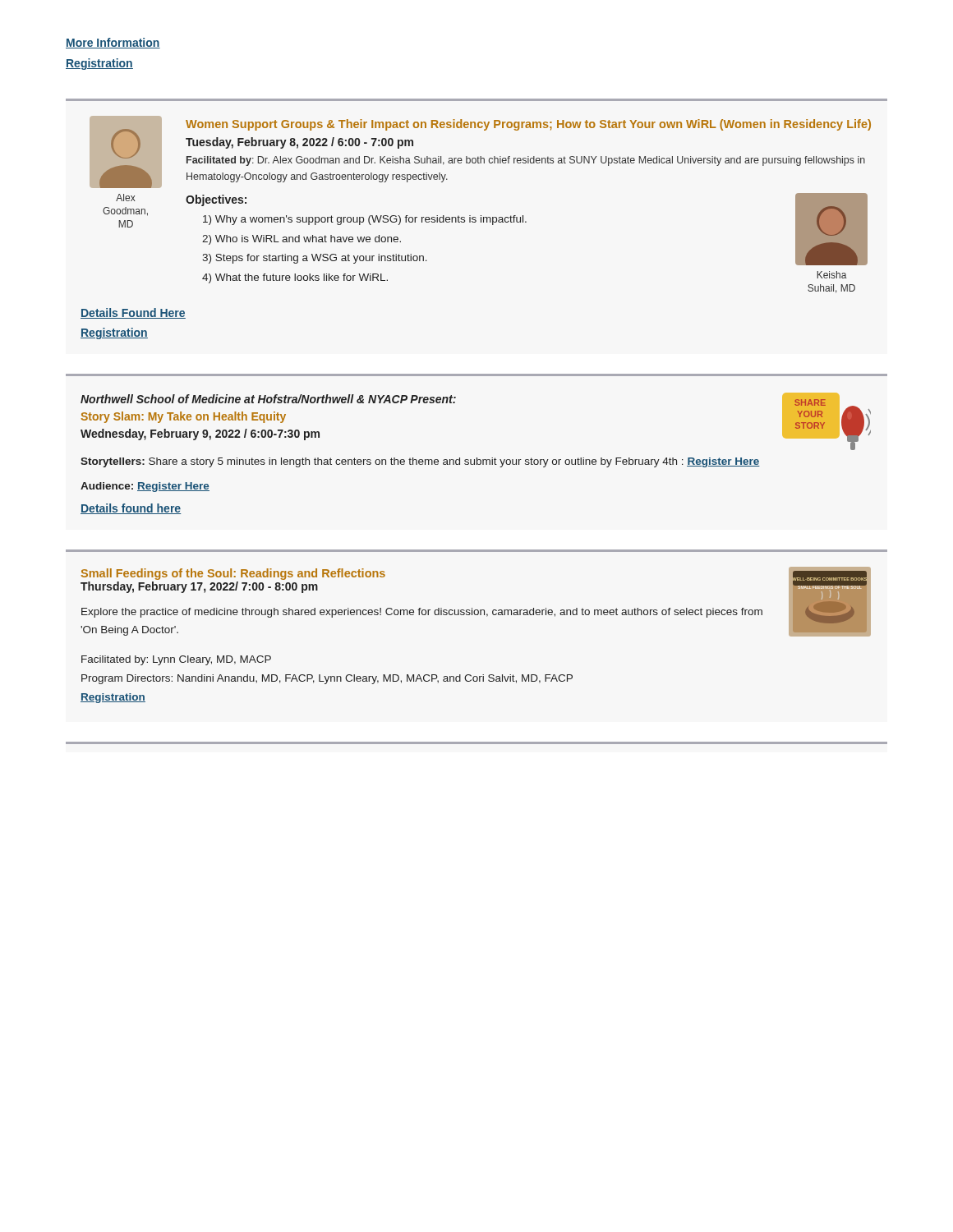Locate the passage starting "Small Feedings of the Soul: Readings and"
This screenshot has height=1232, width=953.
[233, 580]
